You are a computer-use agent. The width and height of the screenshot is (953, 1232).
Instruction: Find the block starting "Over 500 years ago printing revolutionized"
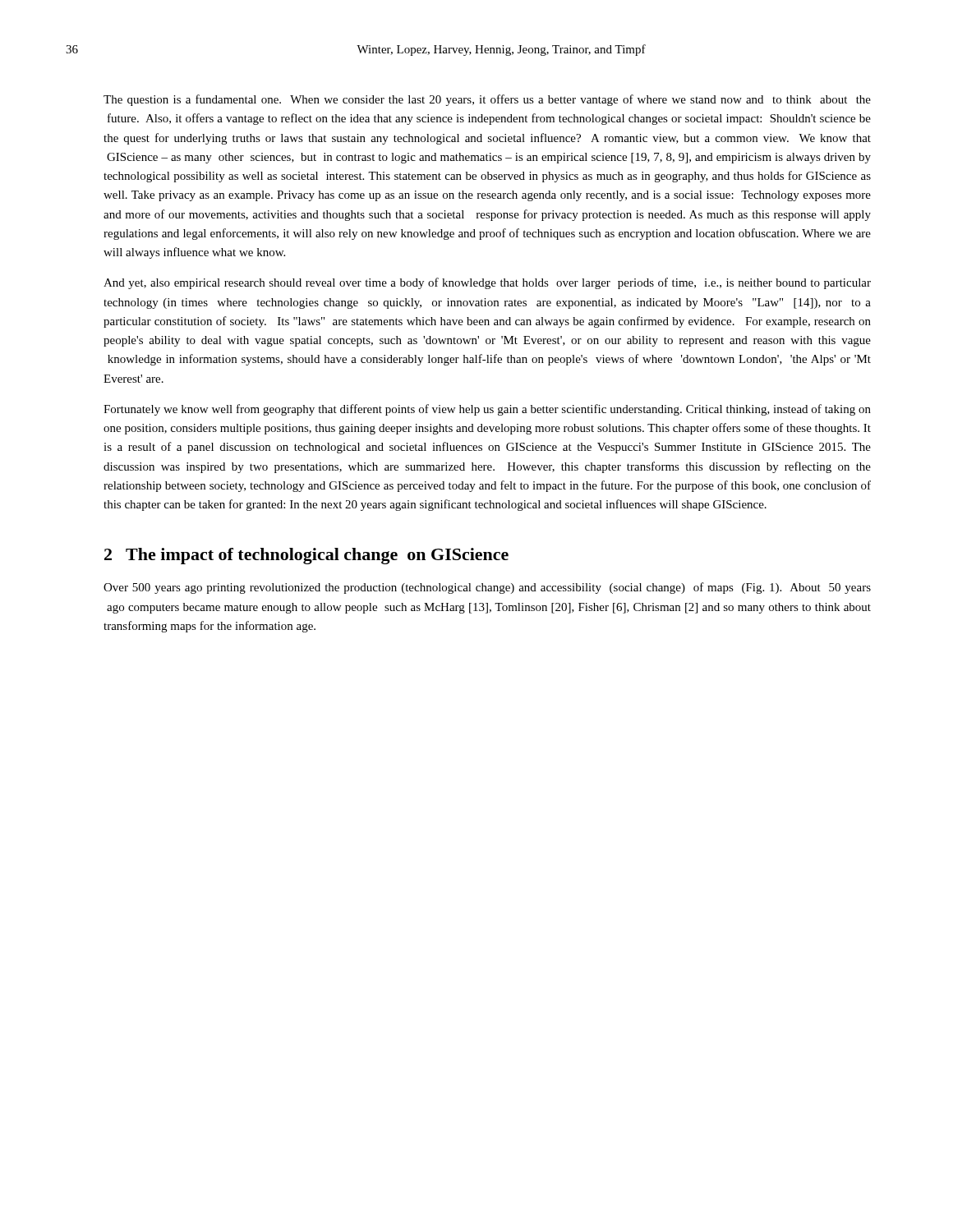pyautogui.click(x=487, y=607)
